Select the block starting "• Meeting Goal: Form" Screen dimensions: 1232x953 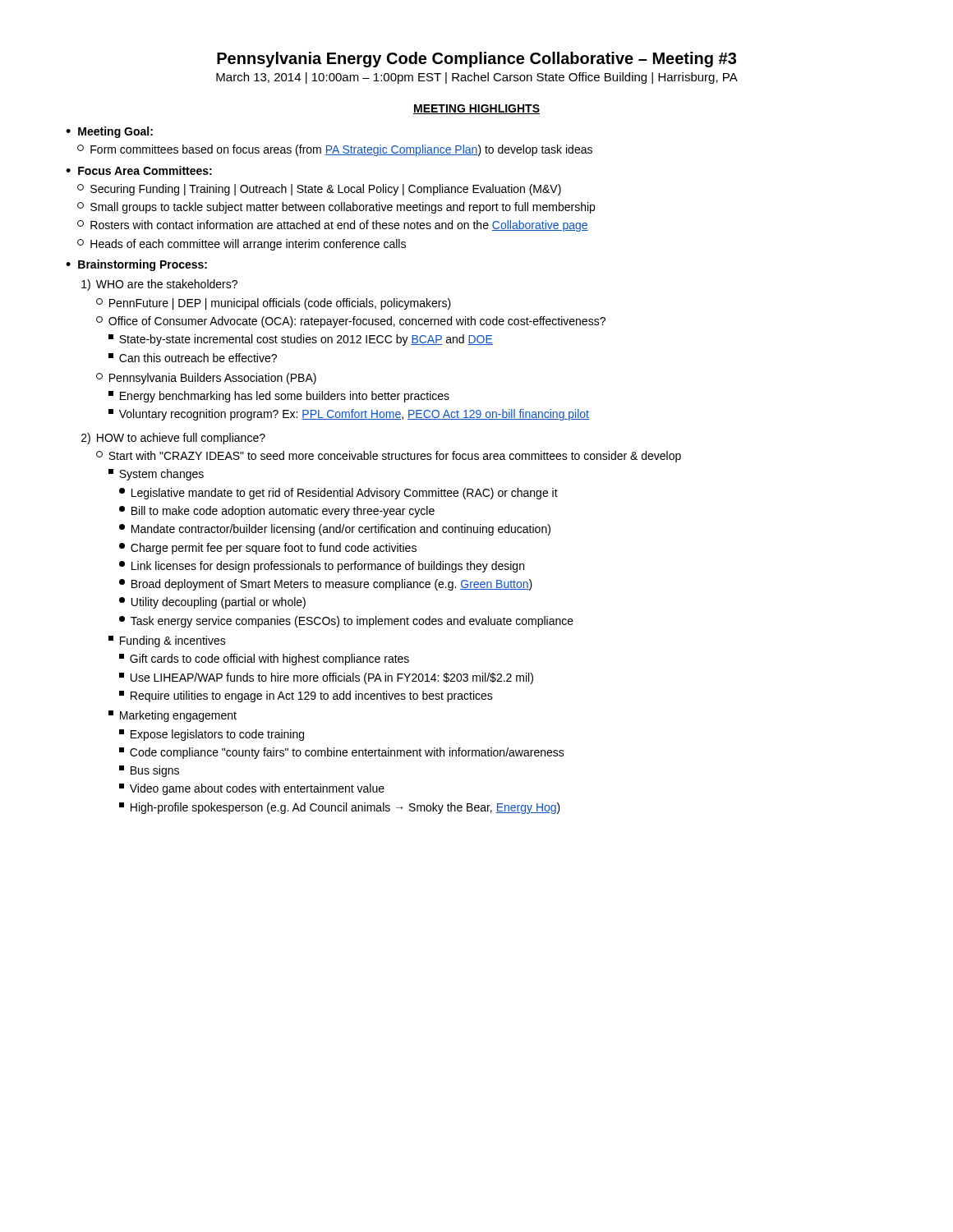click(x=476, y=141)
